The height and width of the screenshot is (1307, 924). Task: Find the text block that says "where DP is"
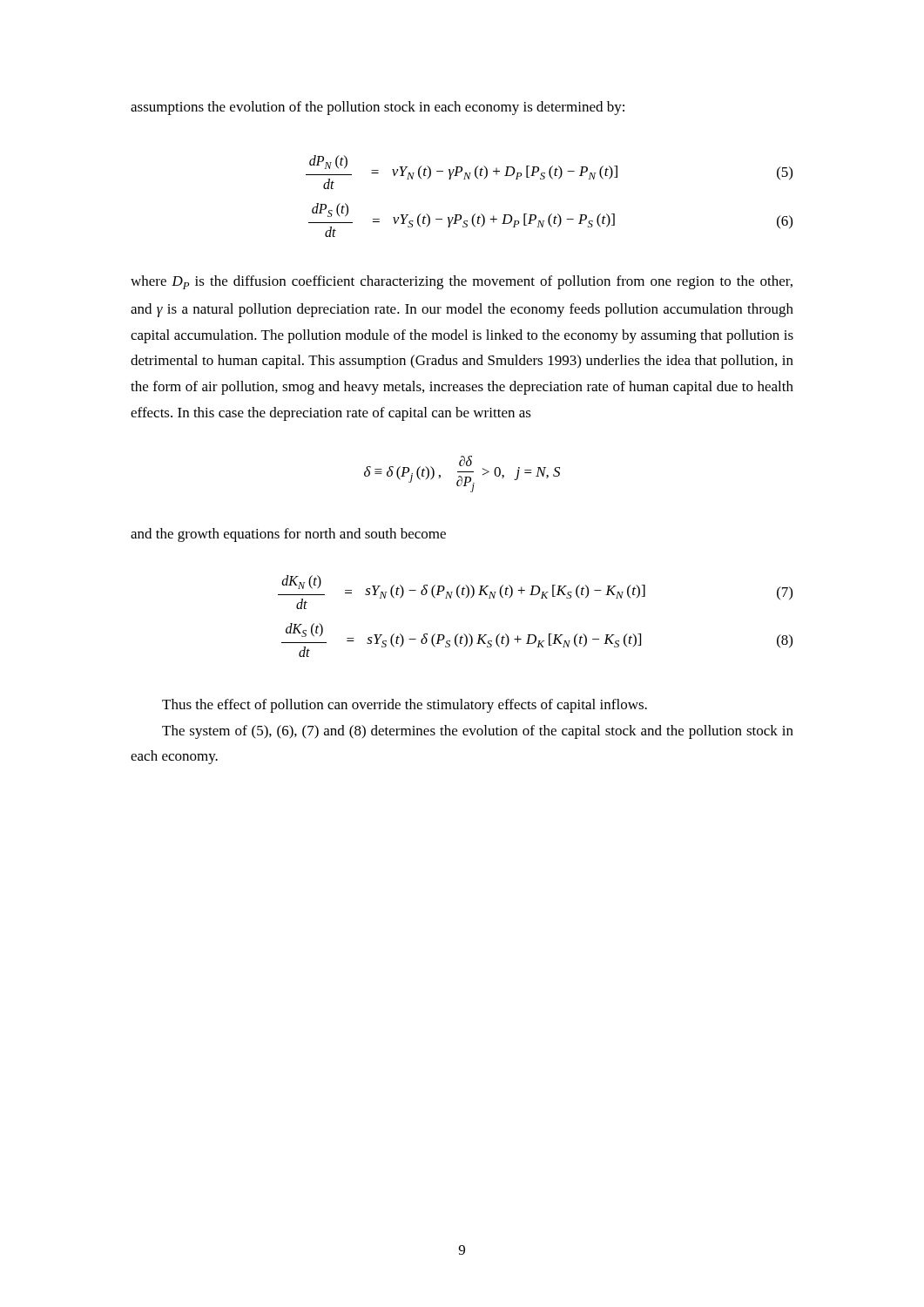pyautogui.click(x=462, y=347)
